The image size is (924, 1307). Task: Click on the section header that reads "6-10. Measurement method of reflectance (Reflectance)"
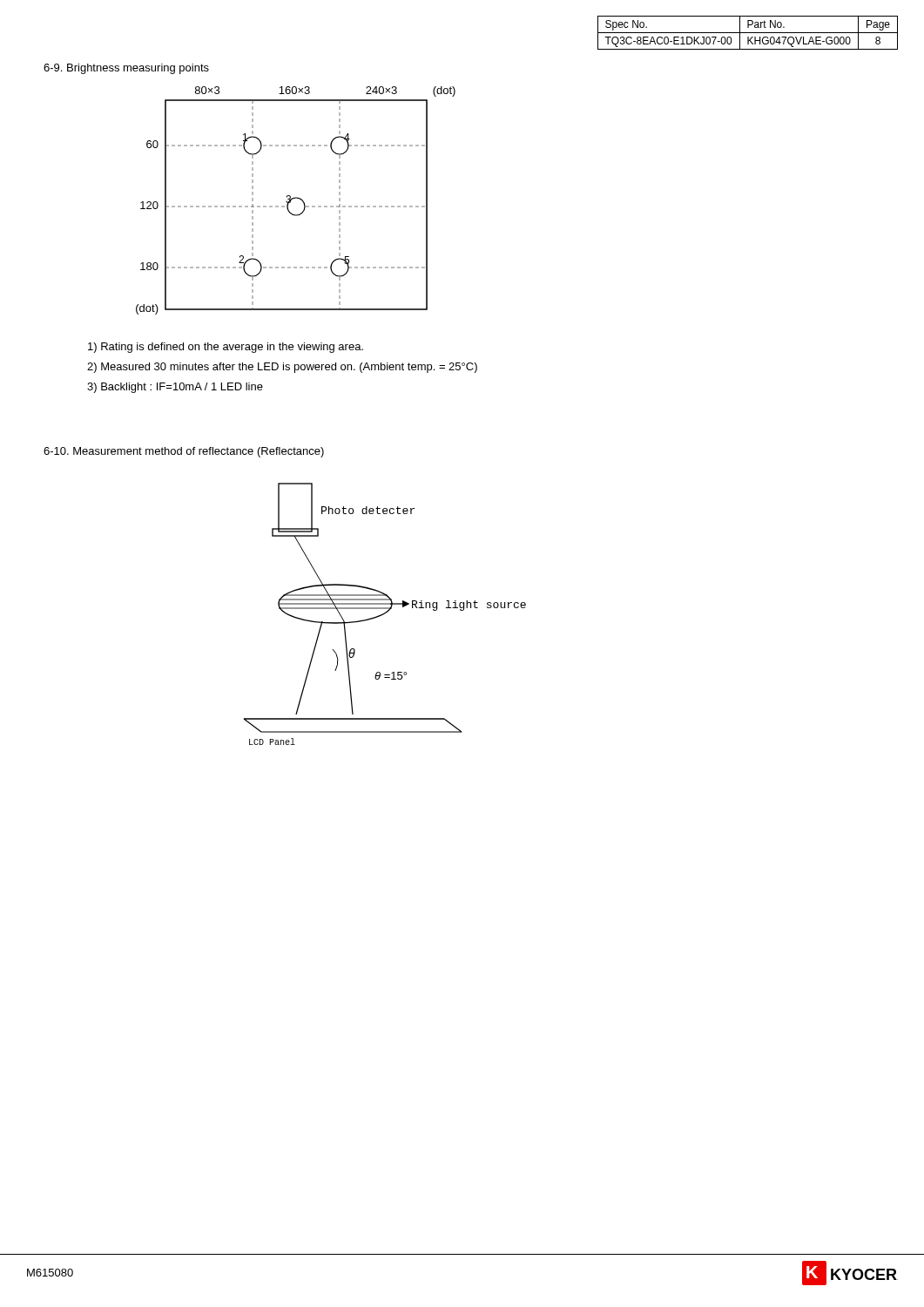click(184, 451)
